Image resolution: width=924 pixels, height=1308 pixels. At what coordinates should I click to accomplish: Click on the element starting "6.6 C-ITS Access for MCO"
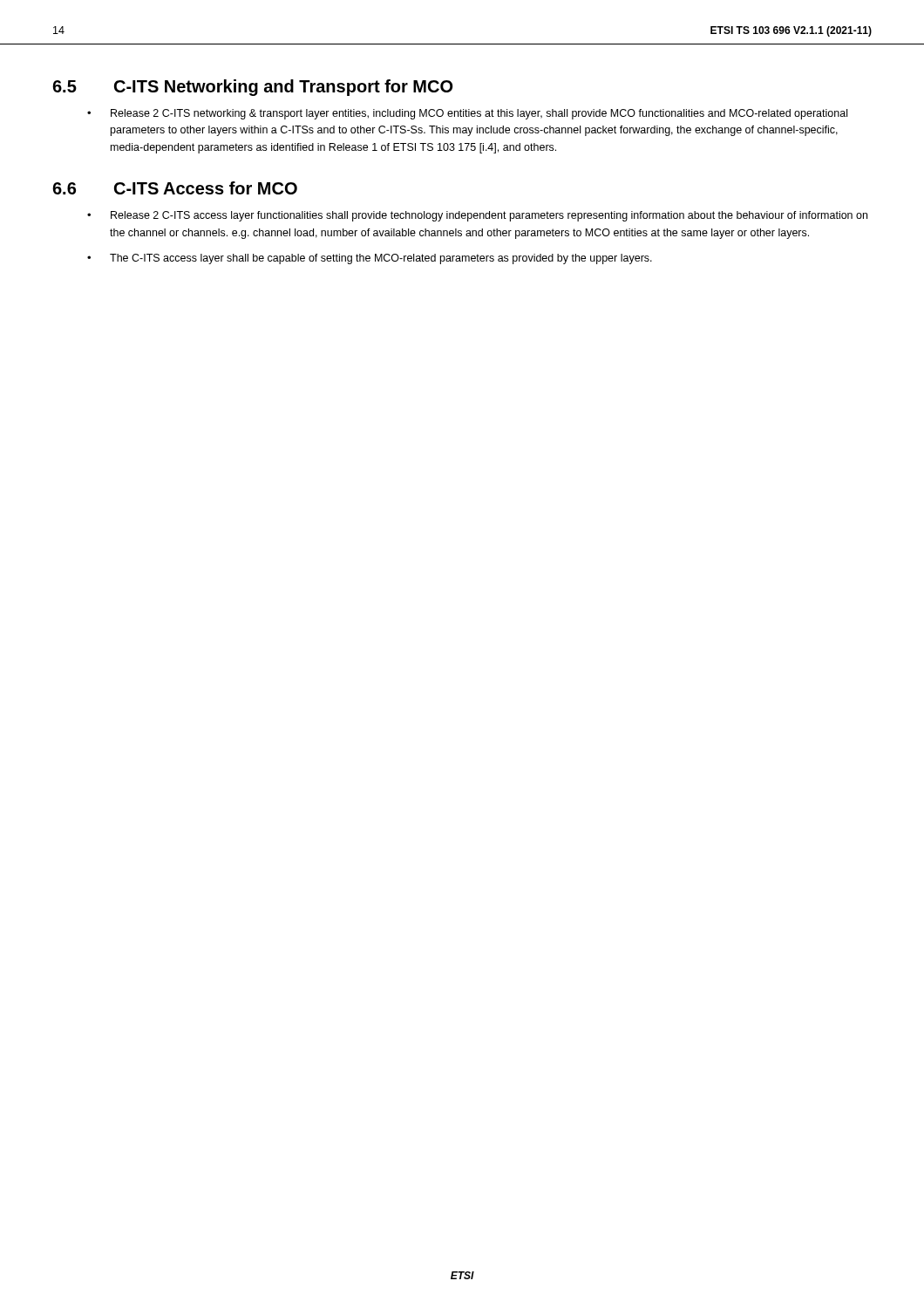175,189
